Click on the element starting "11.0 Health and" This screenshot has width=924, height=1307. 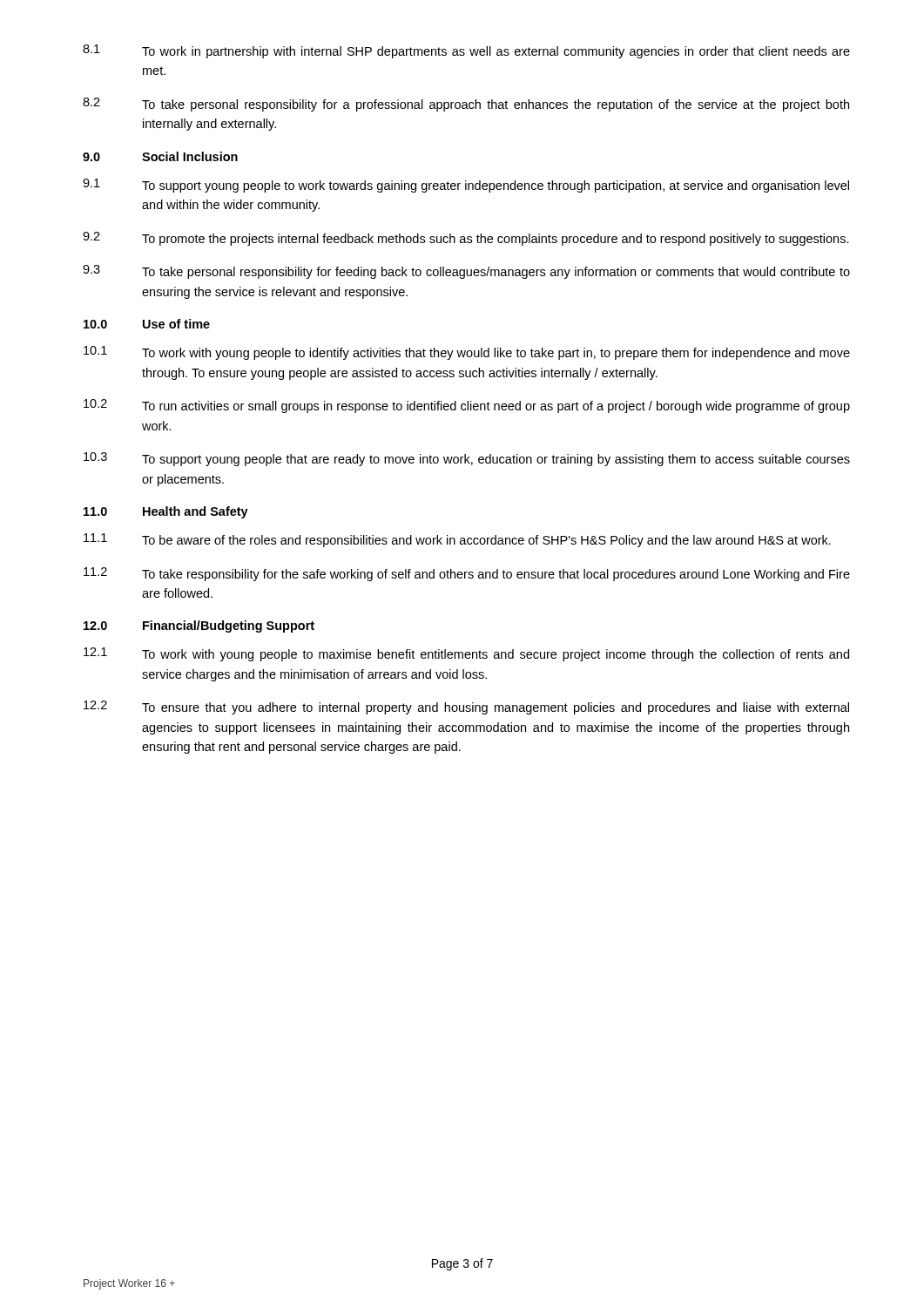(165, 511)
